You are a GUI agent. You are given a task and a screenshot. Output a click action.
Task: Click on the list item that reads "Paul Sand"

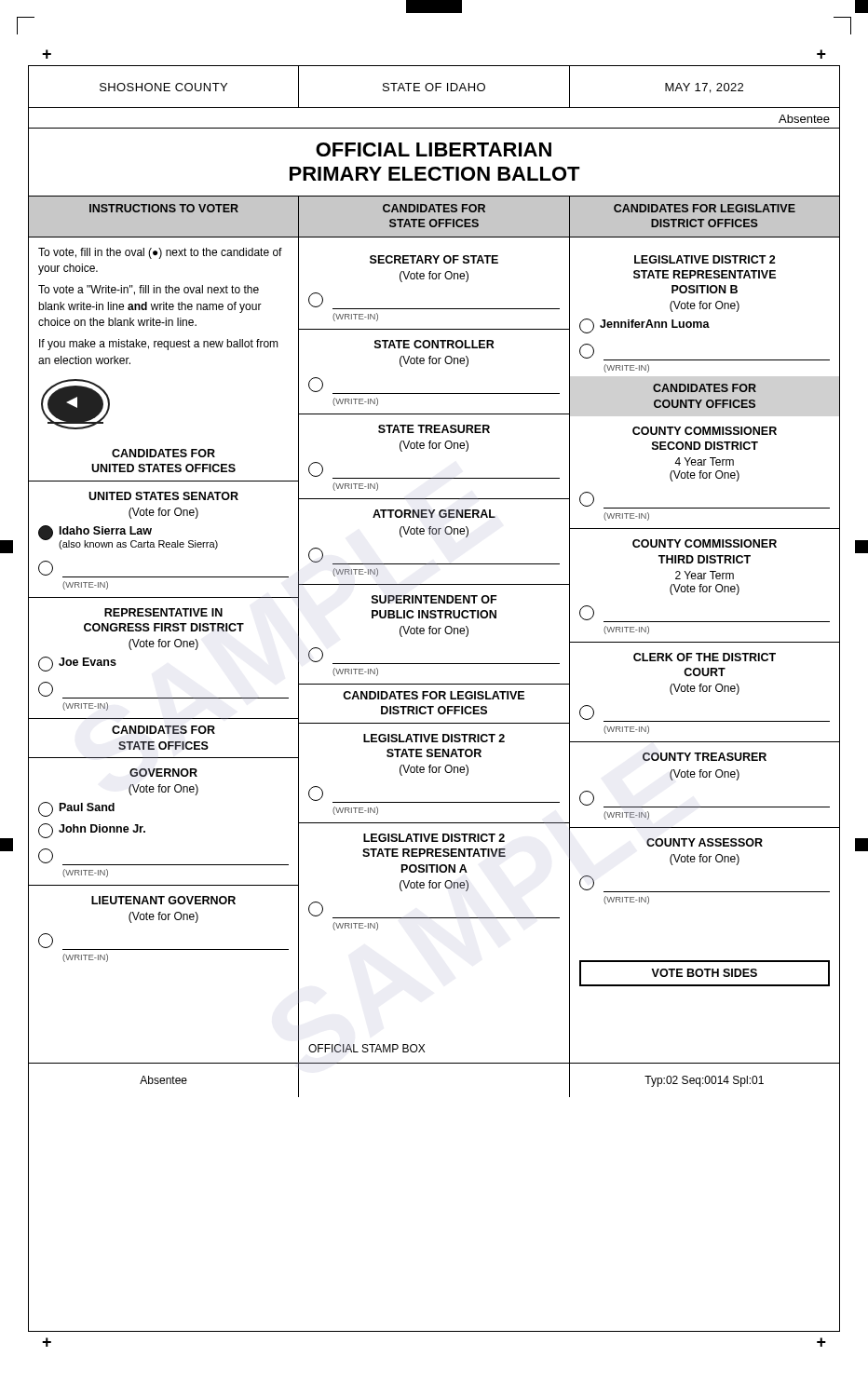coord(76,809)
